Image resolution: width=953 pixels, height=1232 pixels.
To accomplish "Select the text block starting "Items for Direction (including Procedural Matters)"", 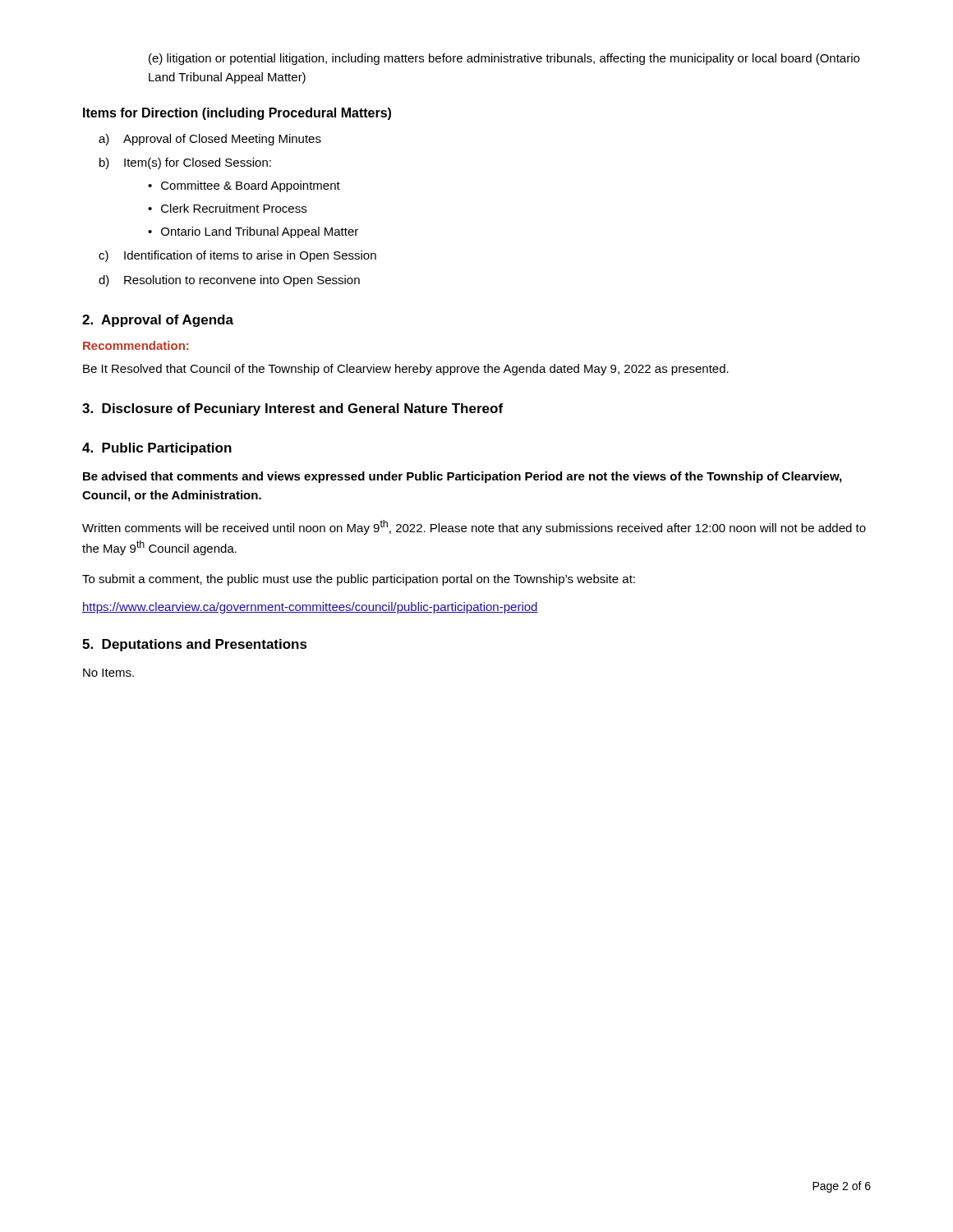I will 237,113.
